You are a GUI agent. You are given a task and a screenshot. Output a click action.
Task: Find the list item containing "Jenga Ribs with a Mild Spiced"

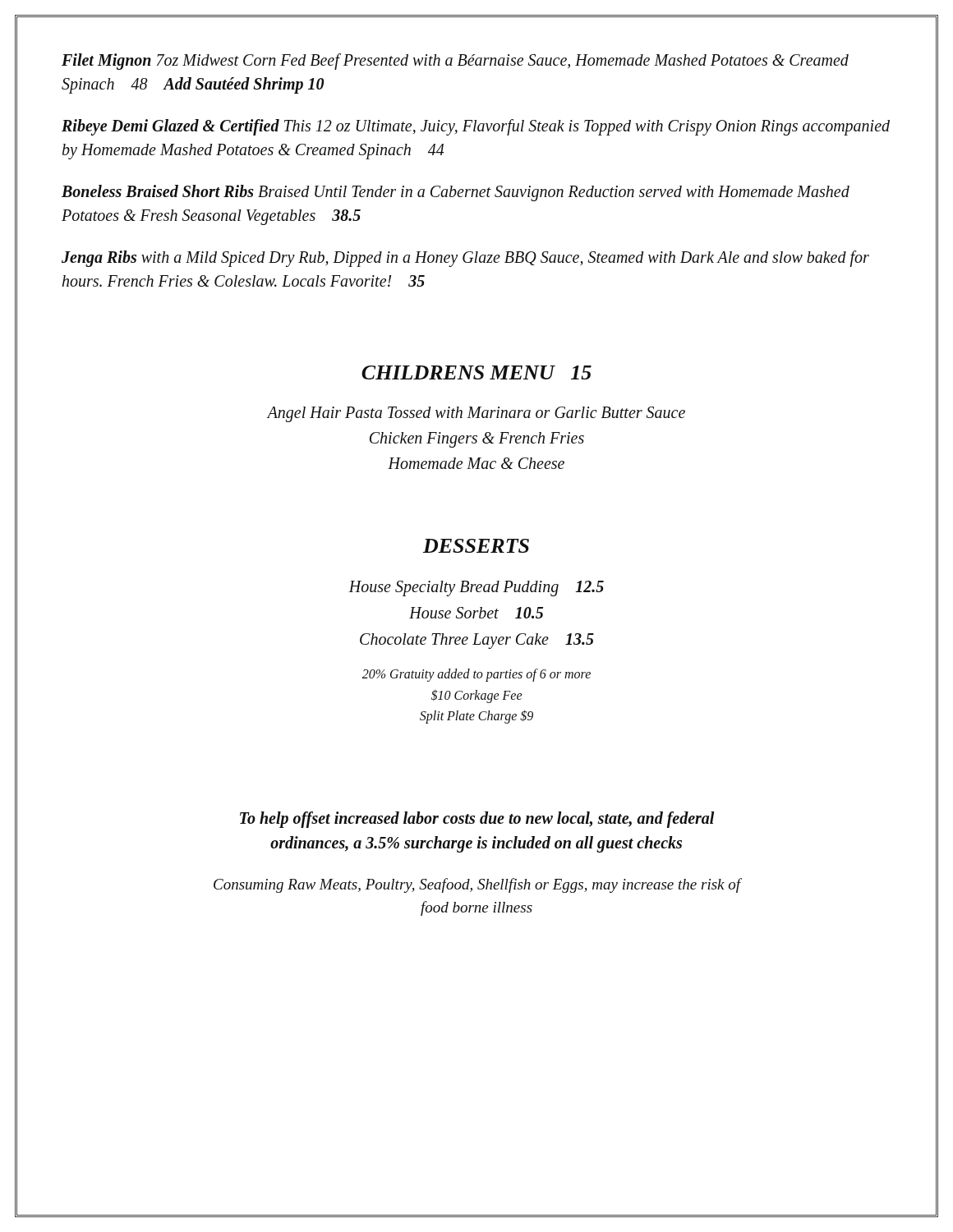pyautogui.click(x=465, y=269)
